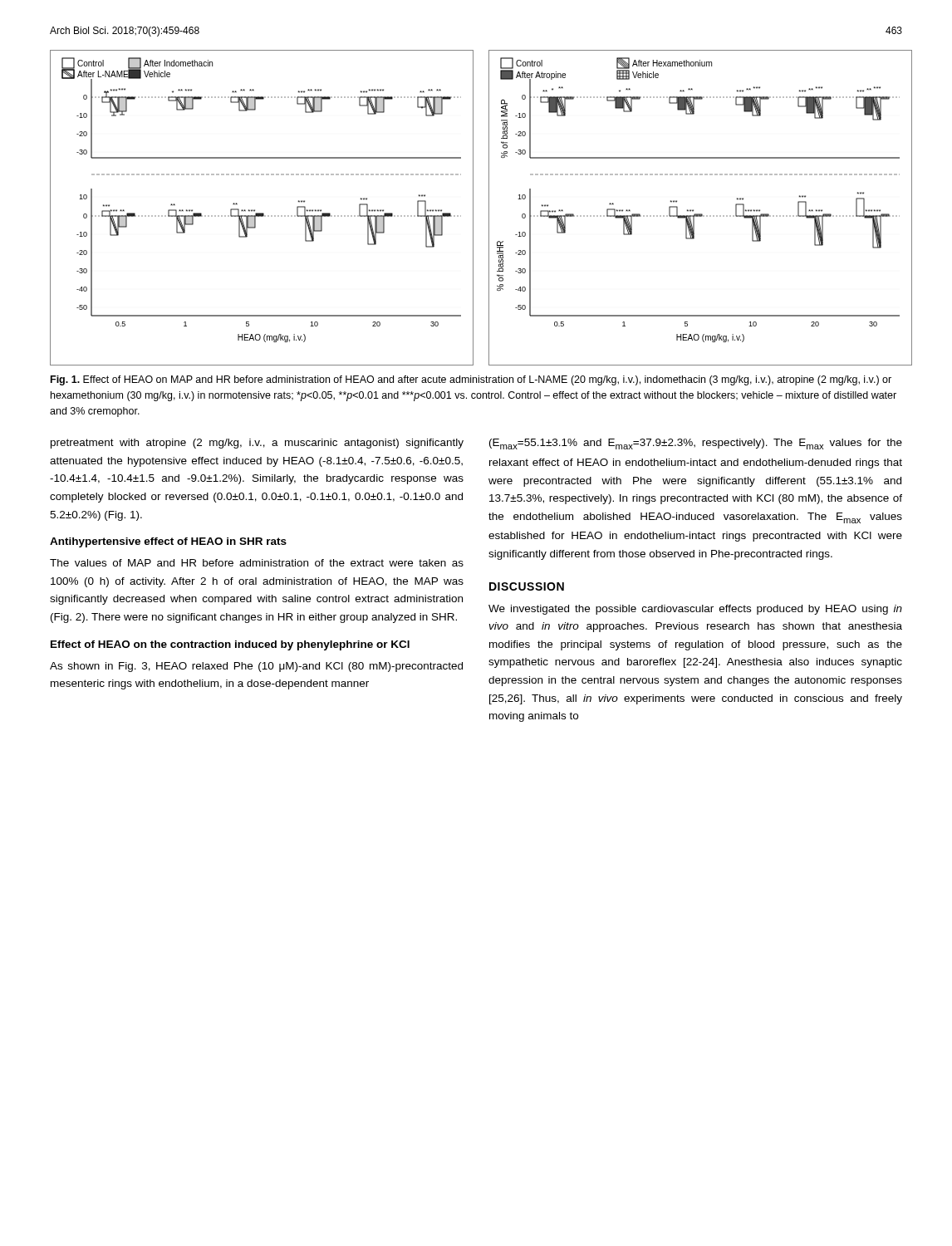Screen dimensions: 1246x952
Task: Select the text block containing "We investigated the possible cardiovascular effects produced by"
Action: (695, 662)
